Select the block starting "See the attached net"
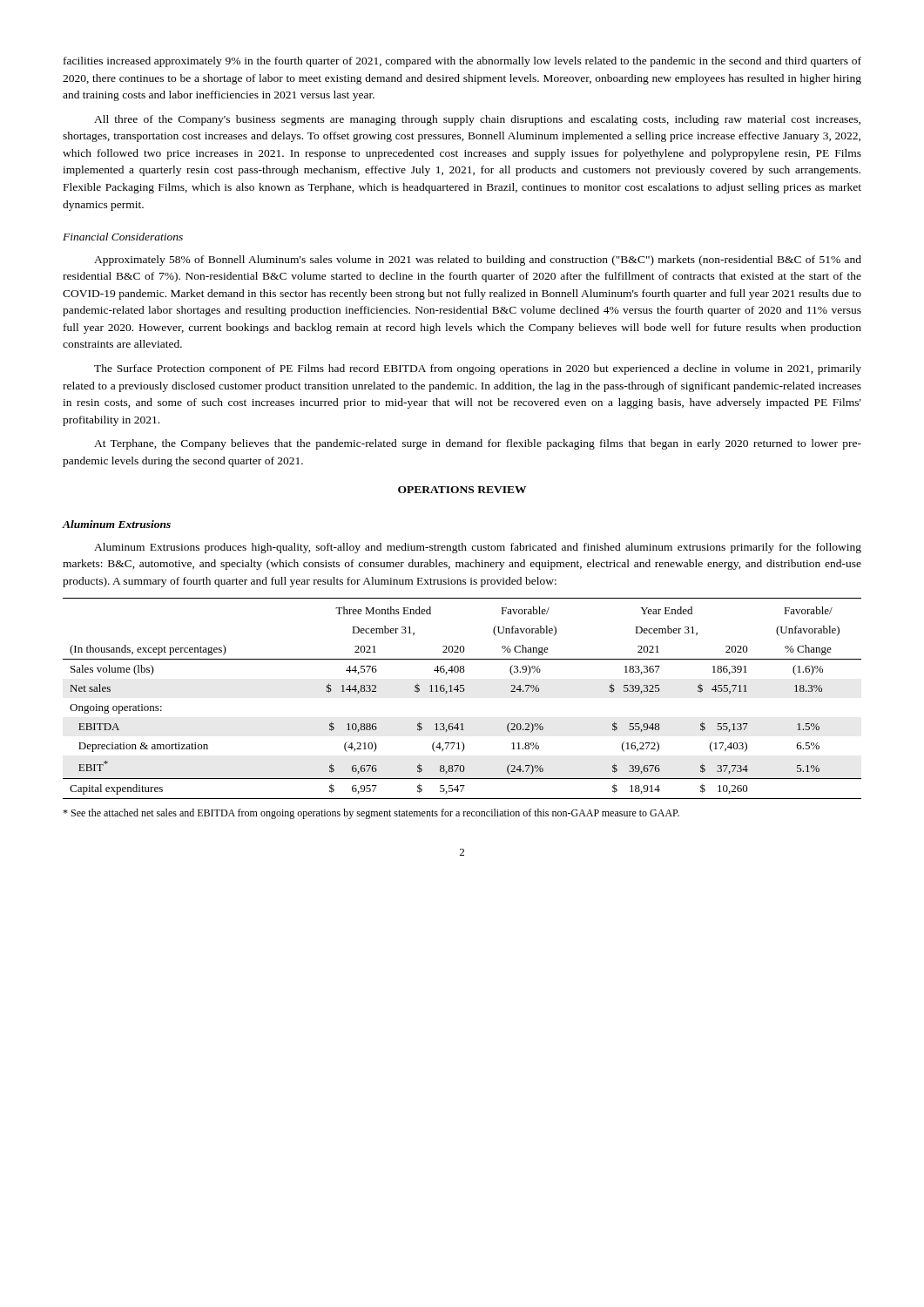The image size is (924, 1307). (x=371, y=813)
